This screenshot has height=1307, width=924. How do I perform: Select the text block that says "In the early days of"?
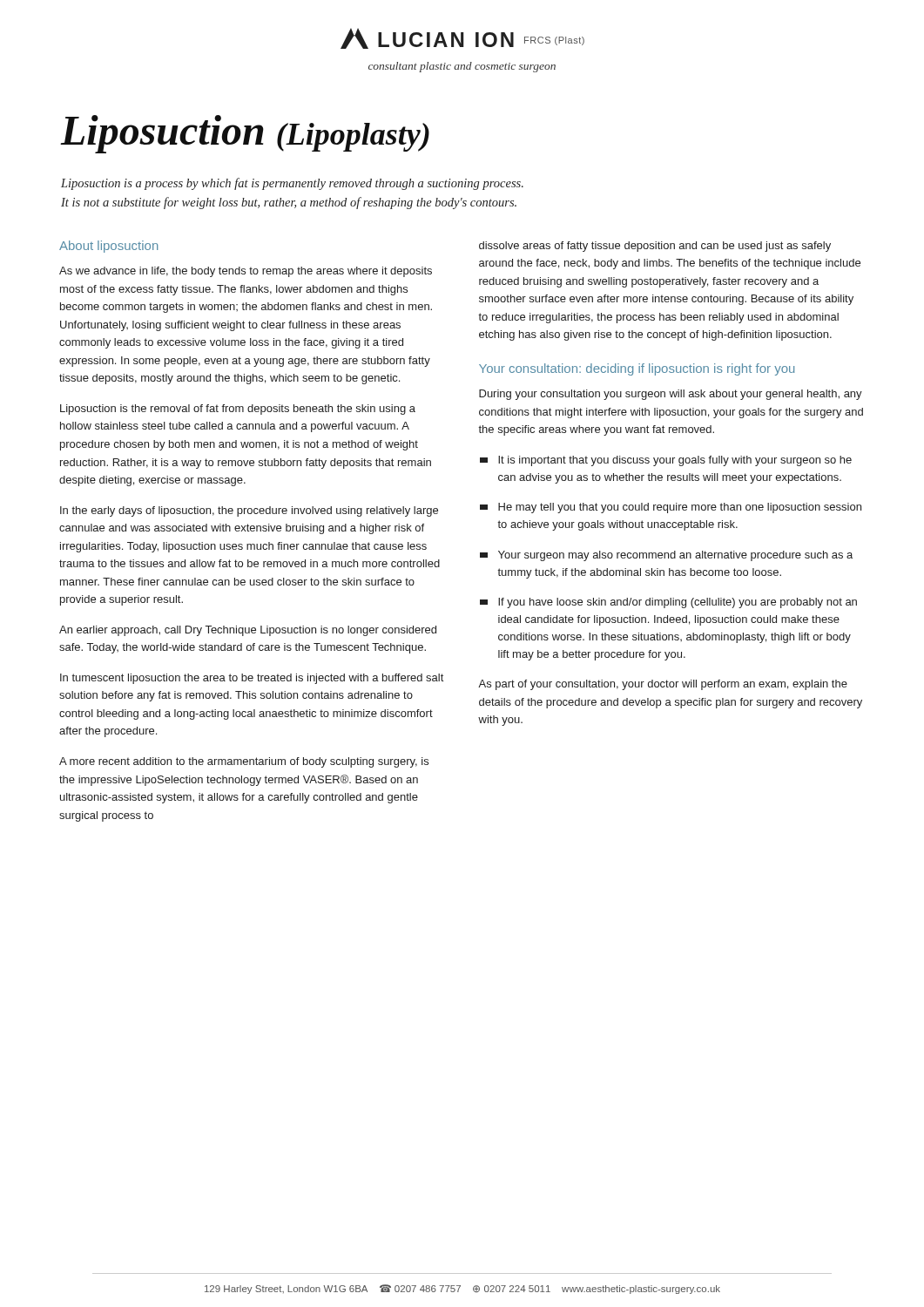[250, 555]
